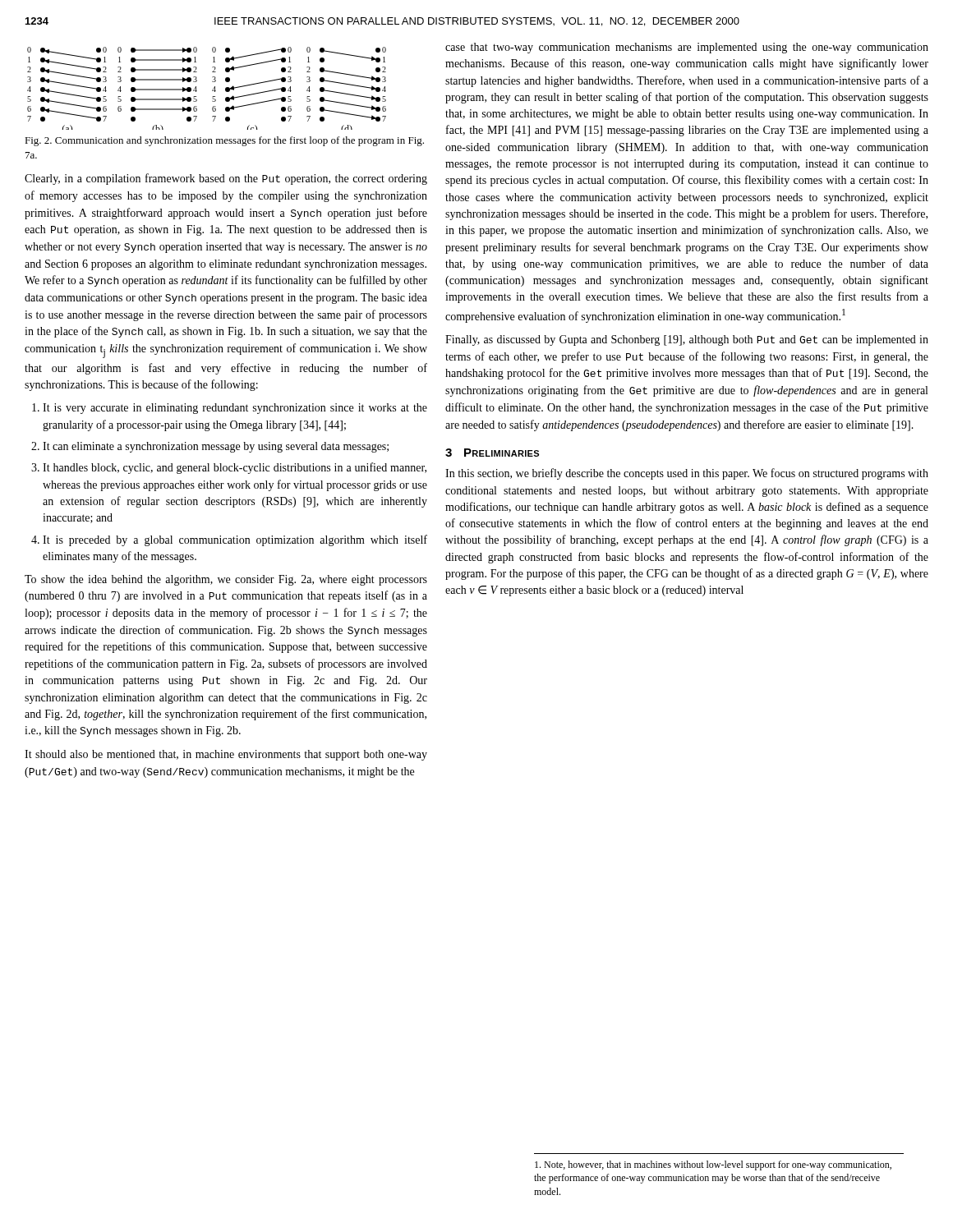Viewport: 953px width, 1232px height.
Task: Find the block starting "It is very accurate in"
Action: 235,417
